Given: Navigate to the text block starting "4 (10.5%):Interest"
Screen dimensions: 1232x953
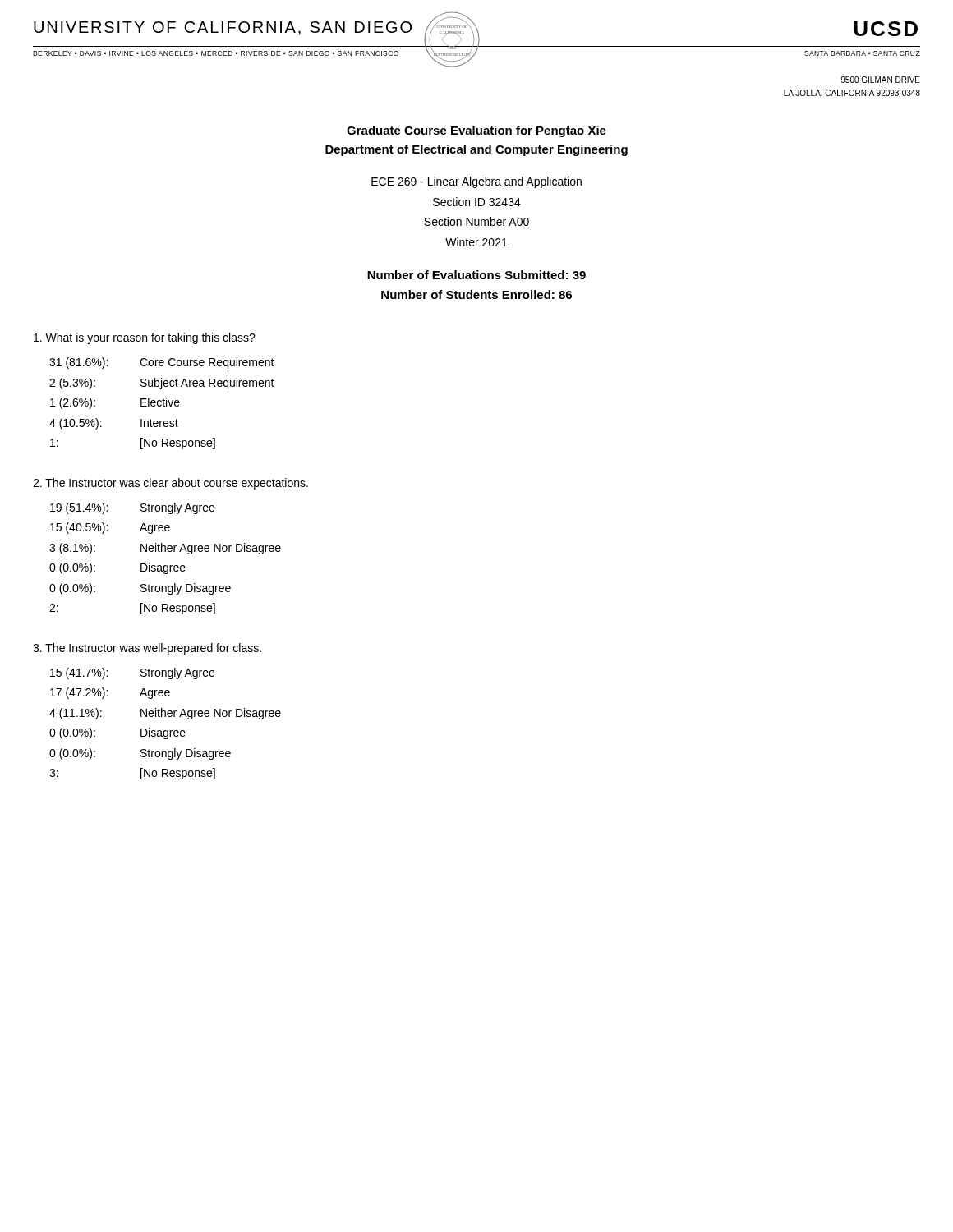Looking at the screenshot, I should click(69, 423).
